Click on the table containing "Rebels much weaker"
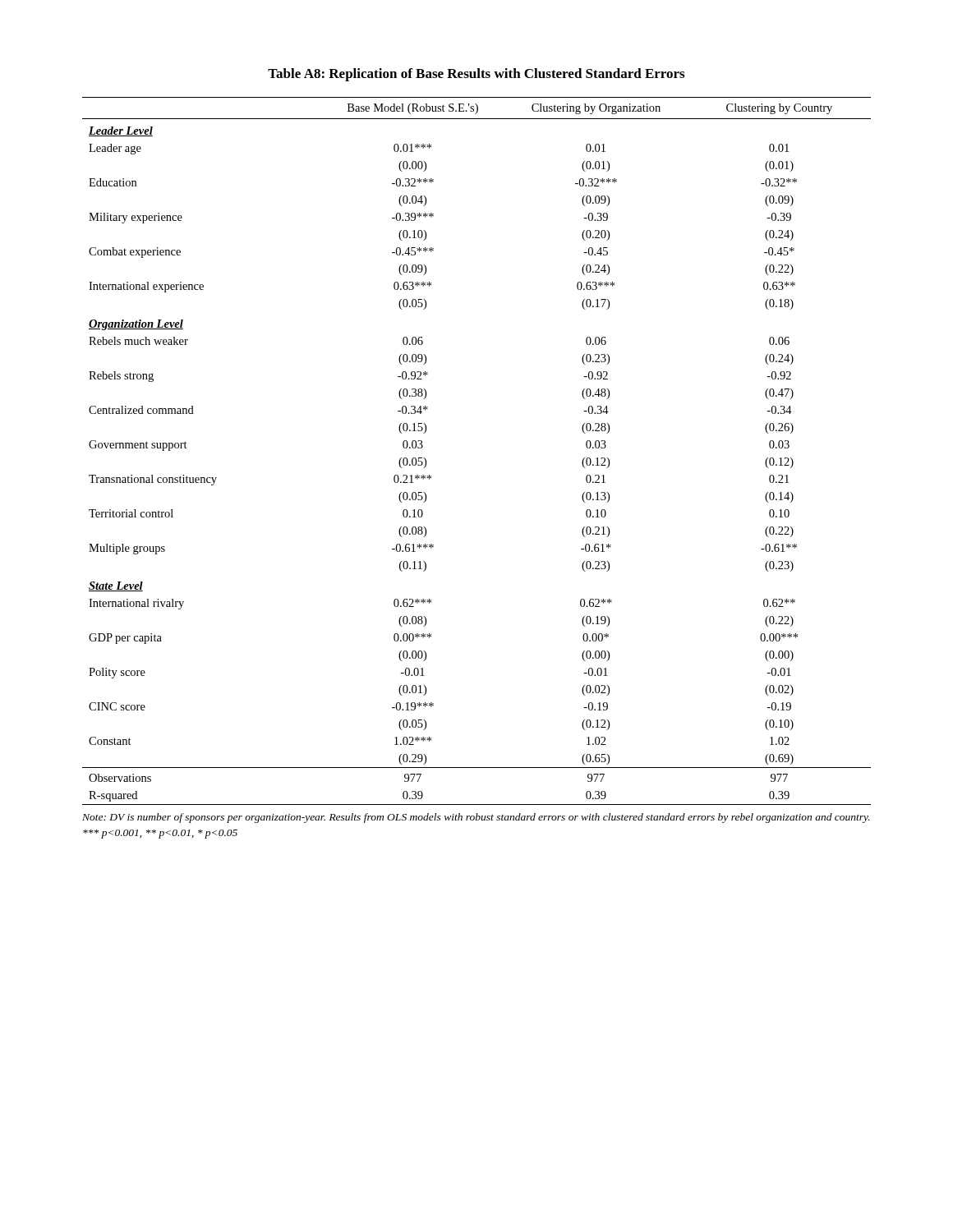The image size is (953, 1232). coord(476,451)
